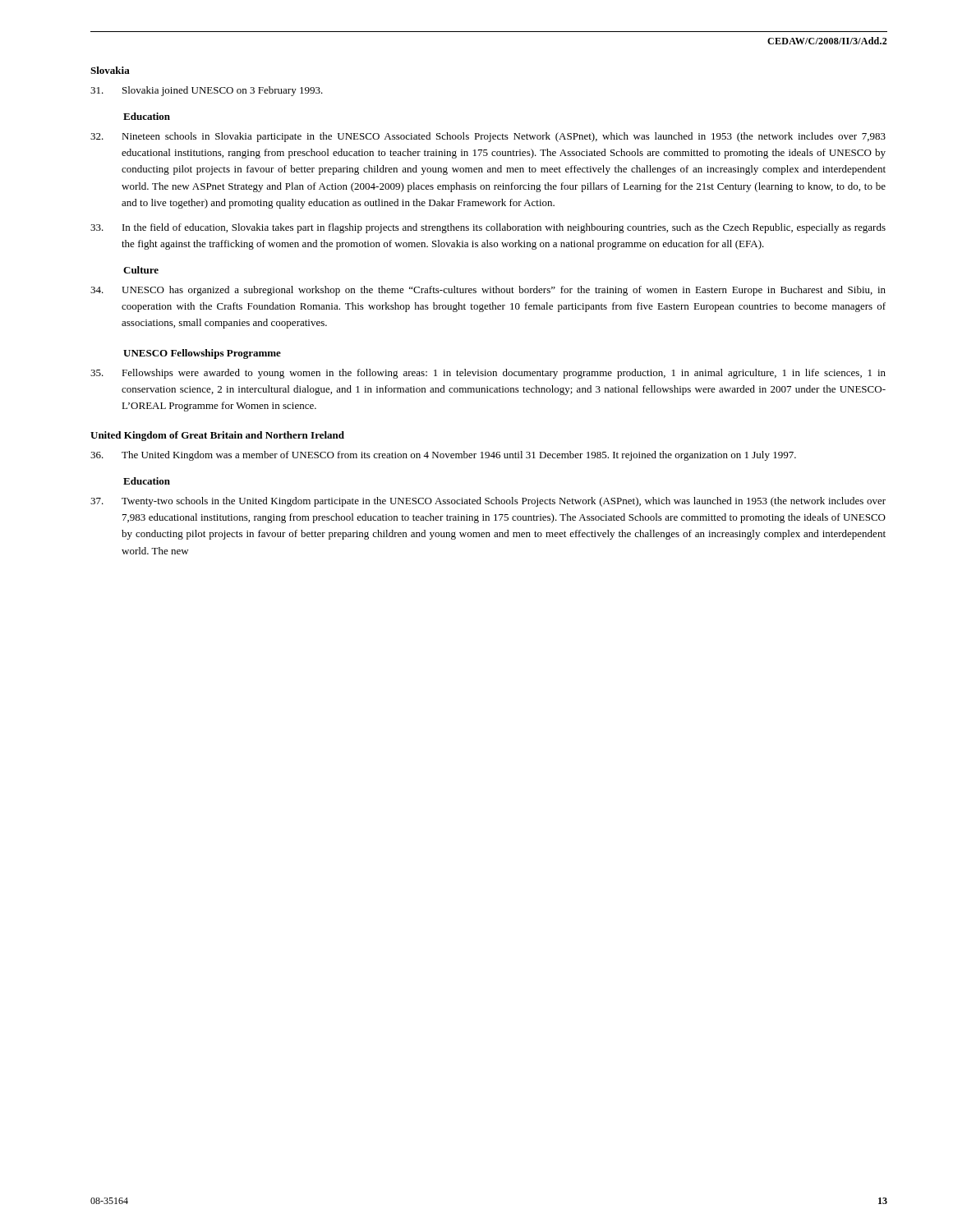
Task: Click on the text starting "Fellowships were awarded to young"
Action: pos(488,389)
